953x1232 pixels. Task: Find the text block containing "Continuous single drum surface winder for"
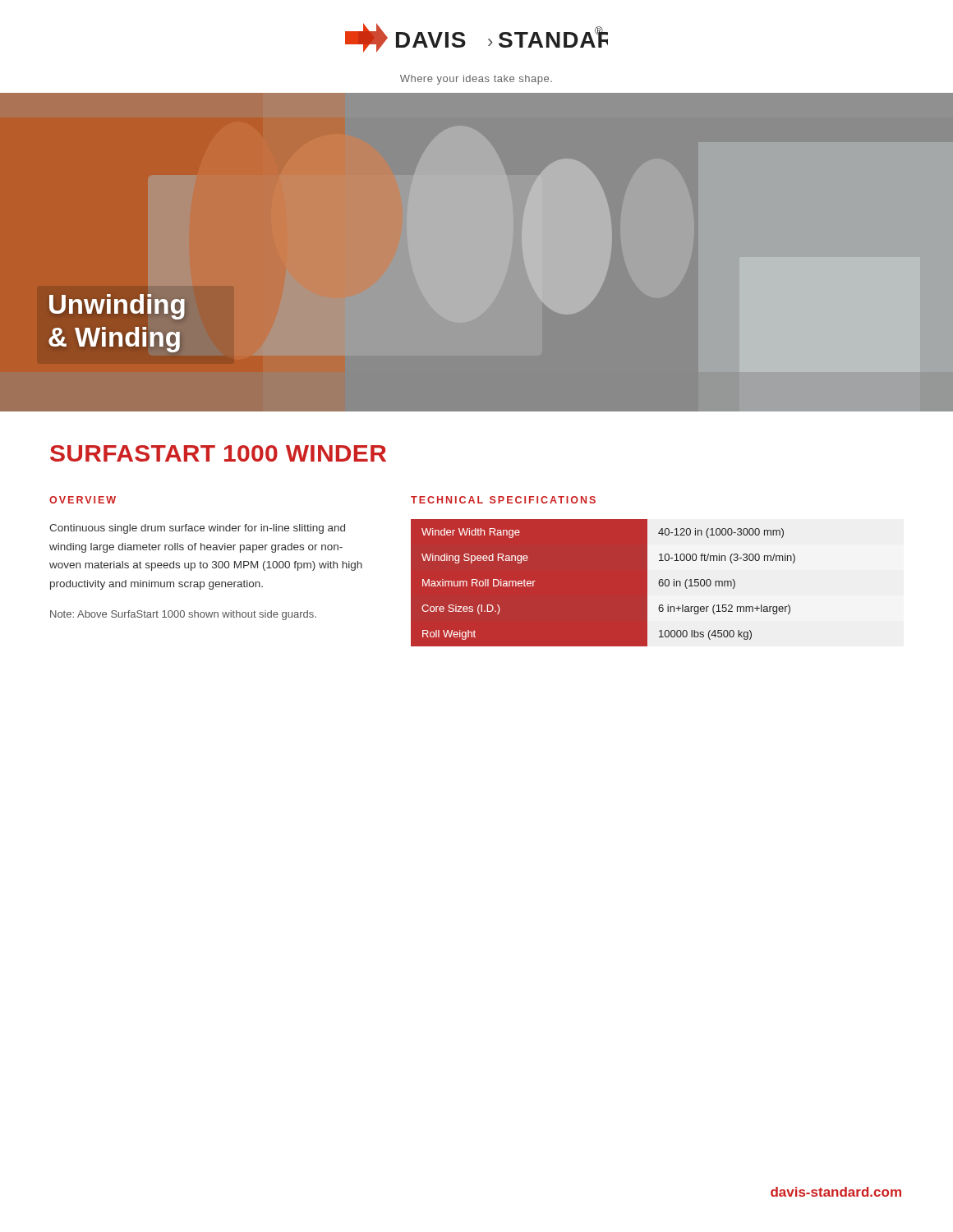click(206, 555)
